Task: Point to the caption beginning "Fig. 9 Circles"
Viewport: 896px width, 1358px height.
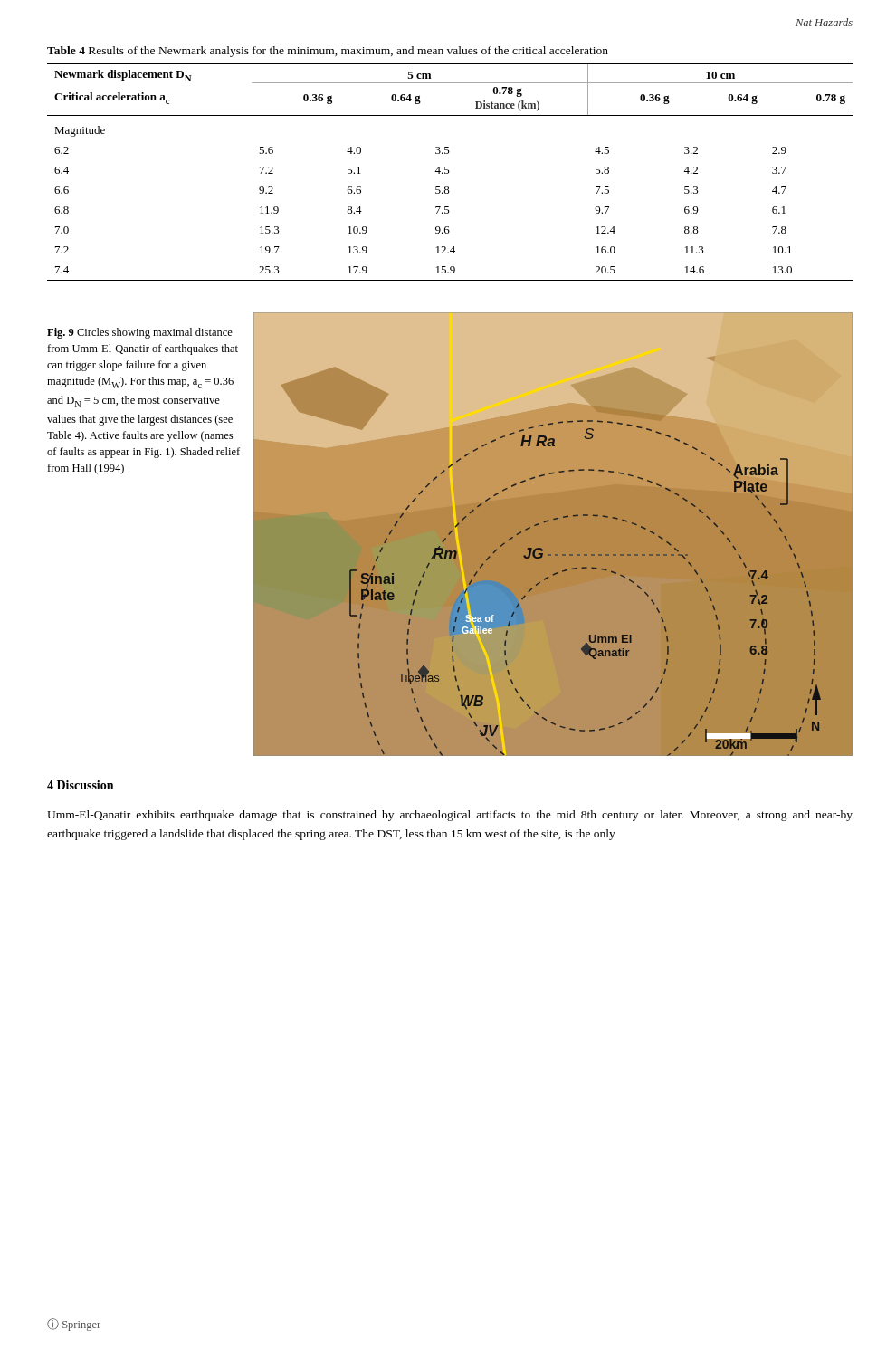Action: pyautogui.click(x=143, y=400)
